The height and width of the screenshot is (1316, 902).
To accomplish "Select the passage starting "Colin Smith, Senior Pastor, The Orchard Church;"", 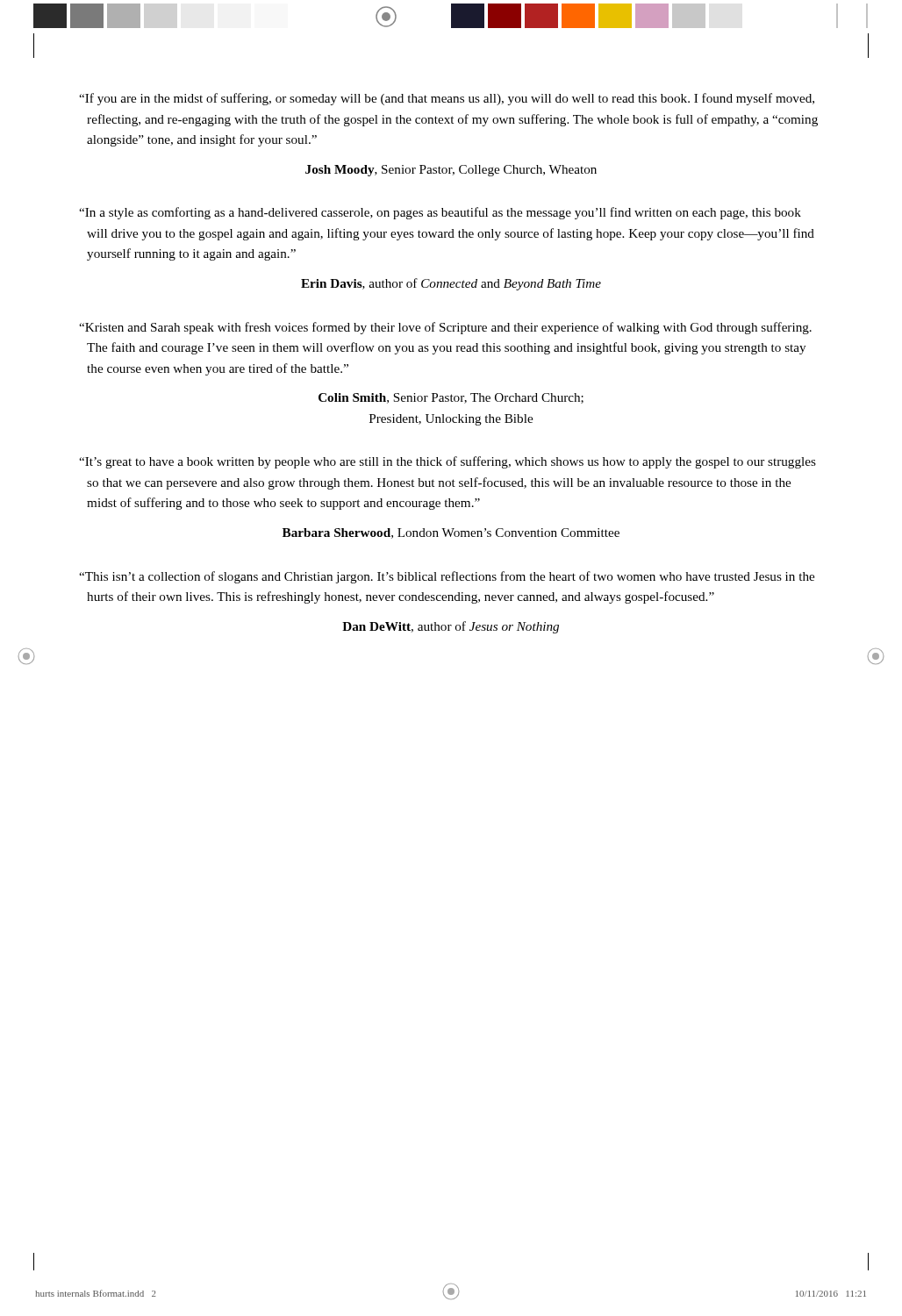I will (x=451, y=407).
